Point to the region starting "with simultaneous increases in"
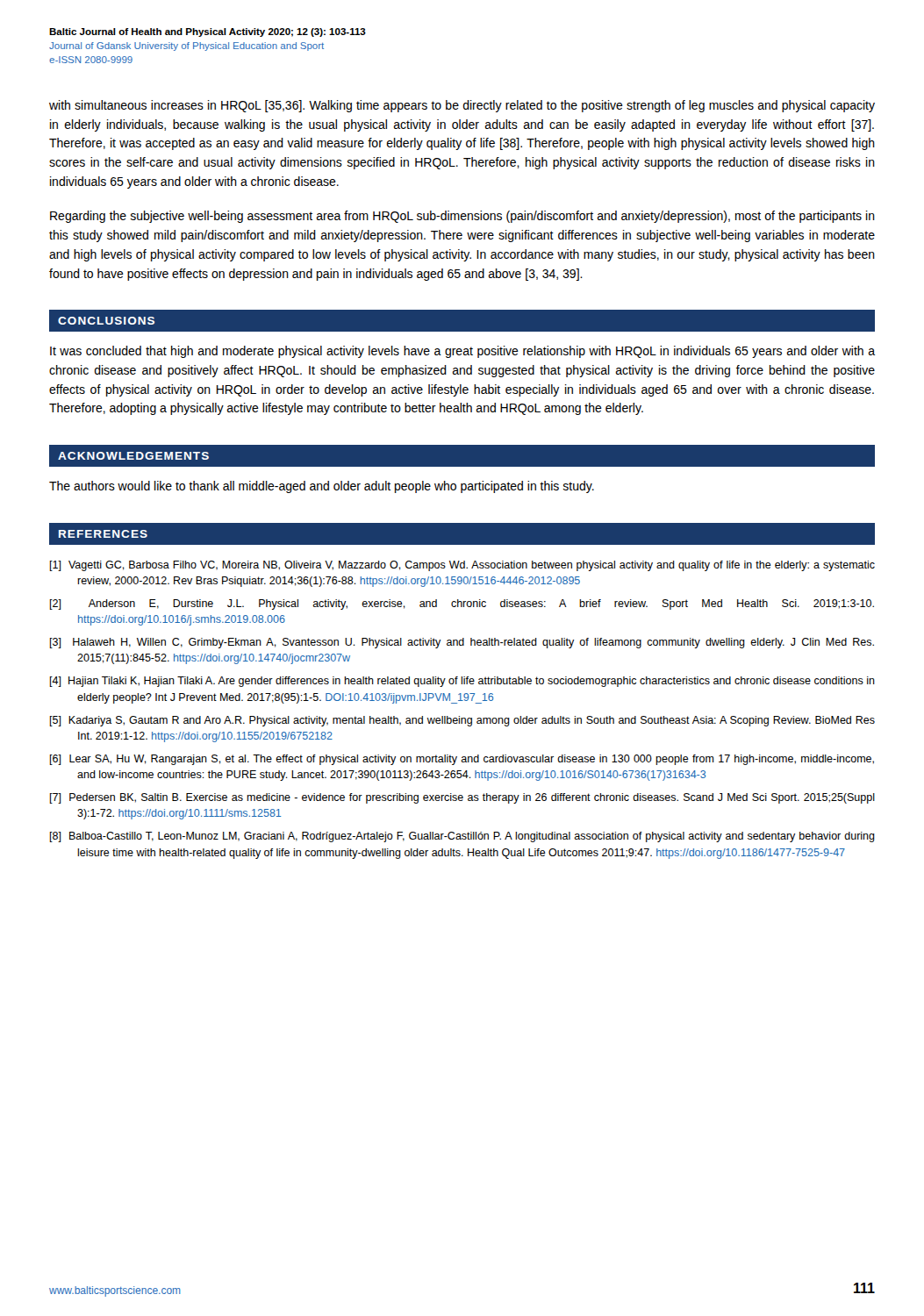The height and width of the screenshot is (1316, 924). pos(462,143)
